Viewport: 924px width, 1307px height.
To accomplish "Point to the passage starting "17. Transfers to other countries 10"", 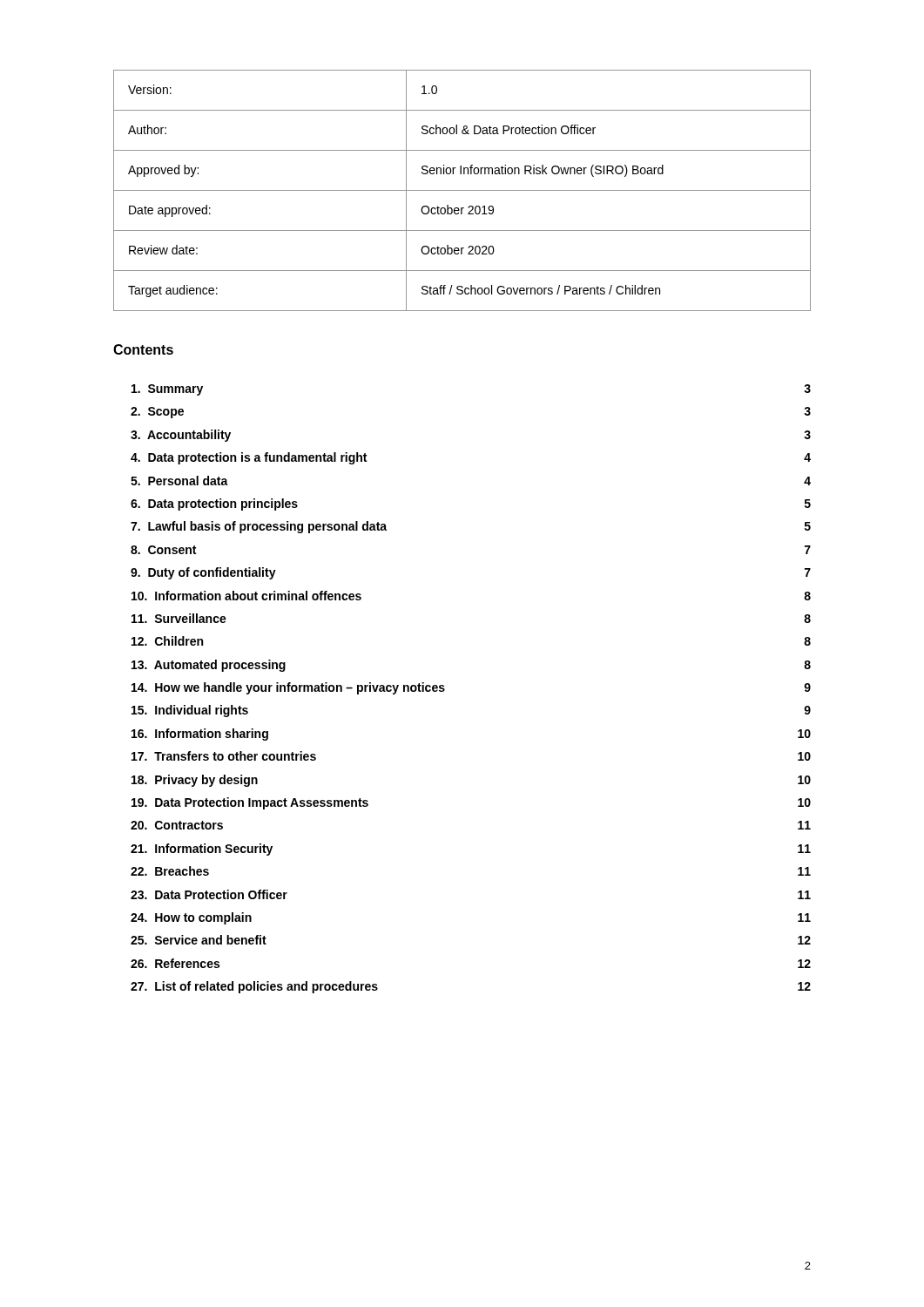I will (218, 756).
